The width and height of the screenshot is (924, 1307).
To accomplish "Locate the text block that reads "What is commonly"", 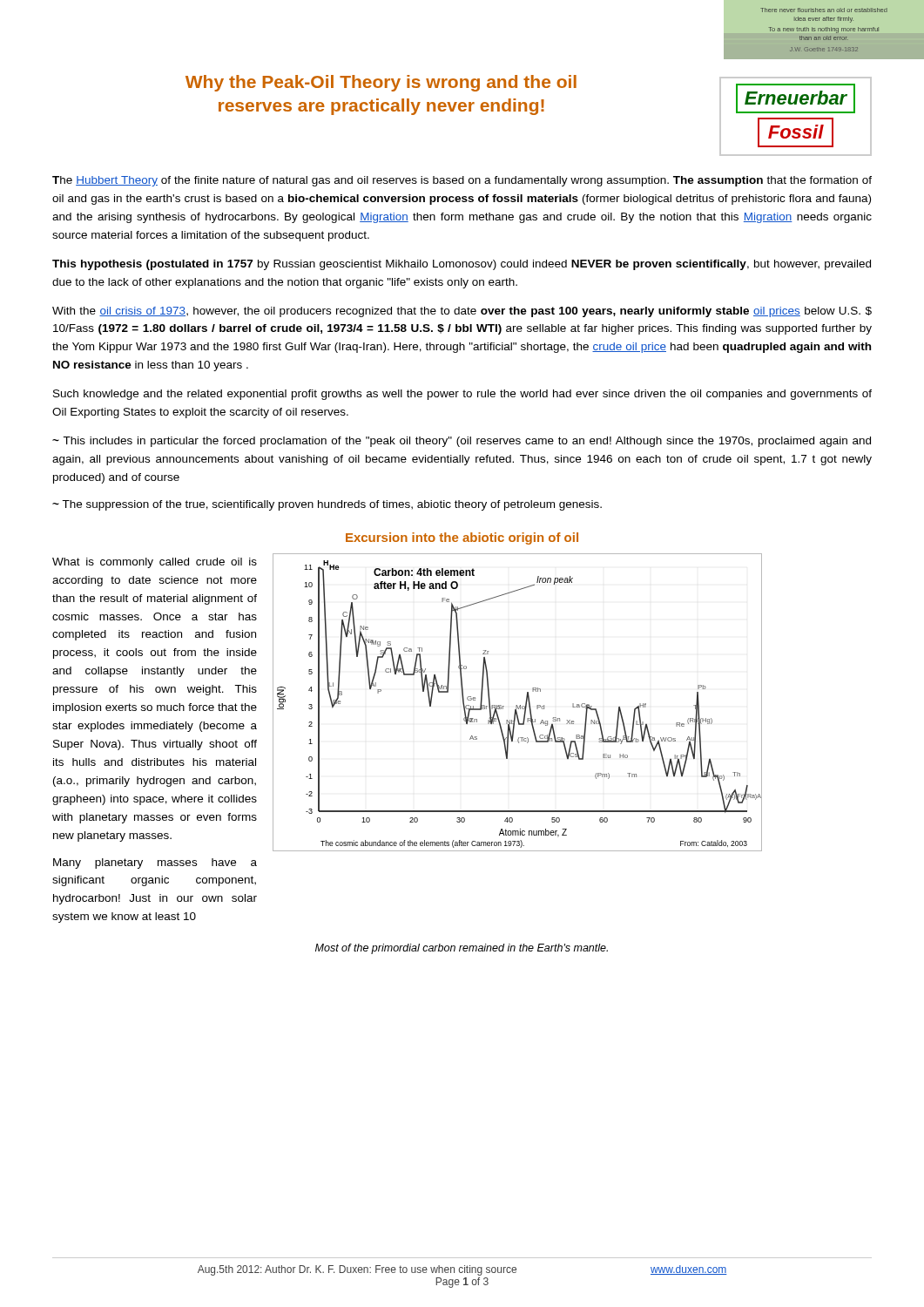I will point(155,698).
